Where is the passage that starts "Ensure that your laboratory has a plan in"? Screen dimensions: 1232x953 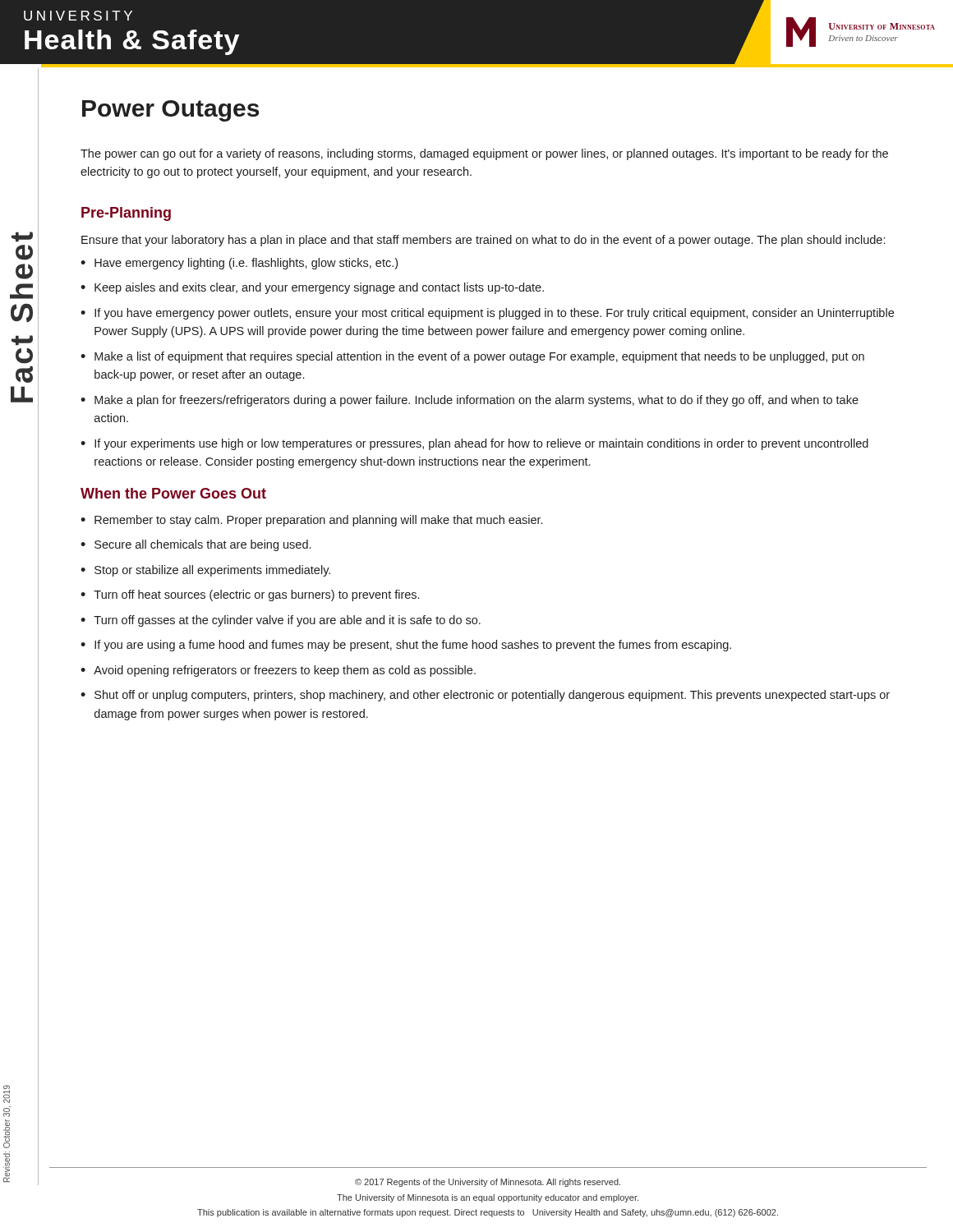(x=483, y=239)
